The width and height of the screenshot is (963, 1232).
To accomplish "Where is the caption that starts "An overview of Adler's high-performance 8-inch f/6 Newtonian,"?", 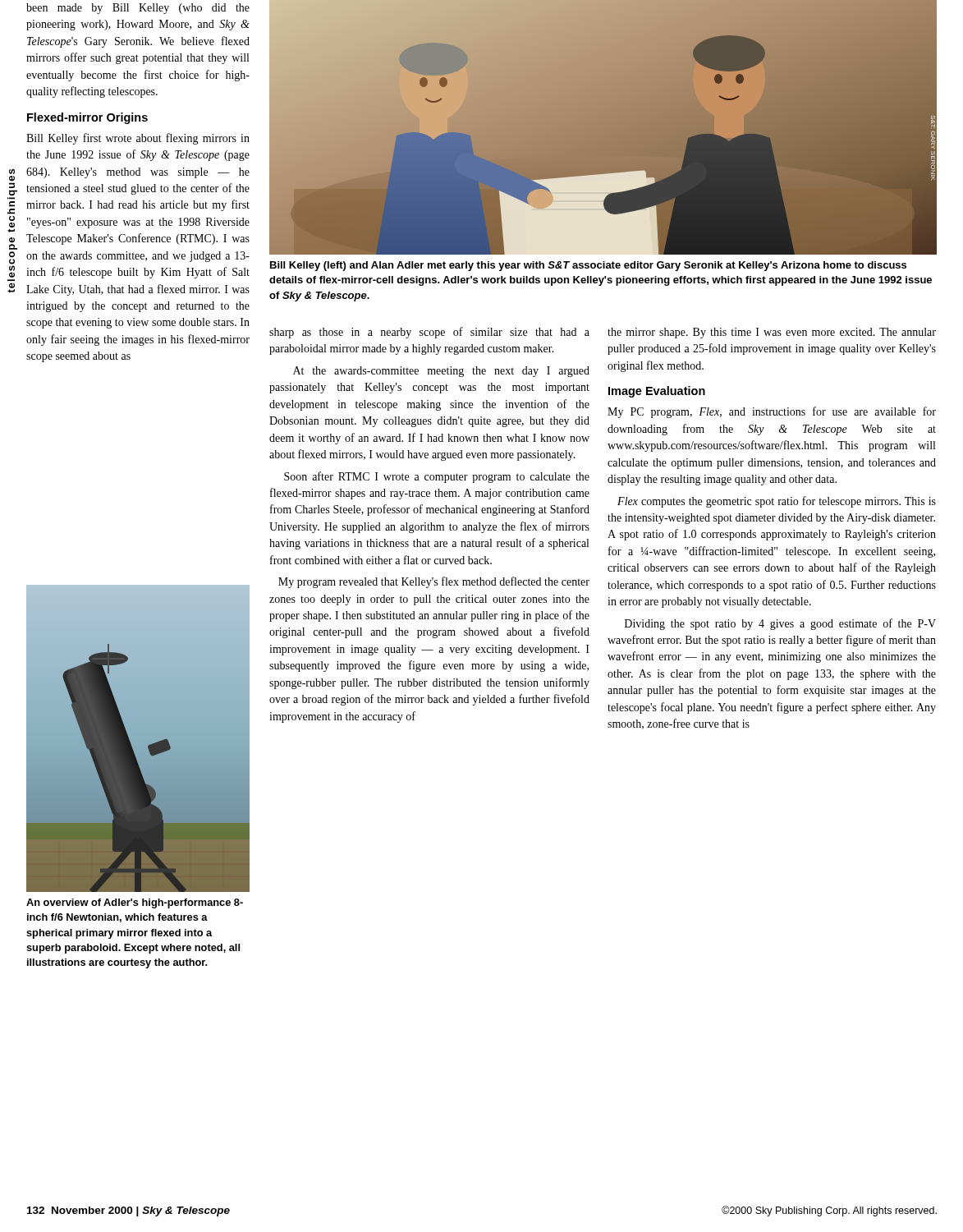I will point(135,932).
